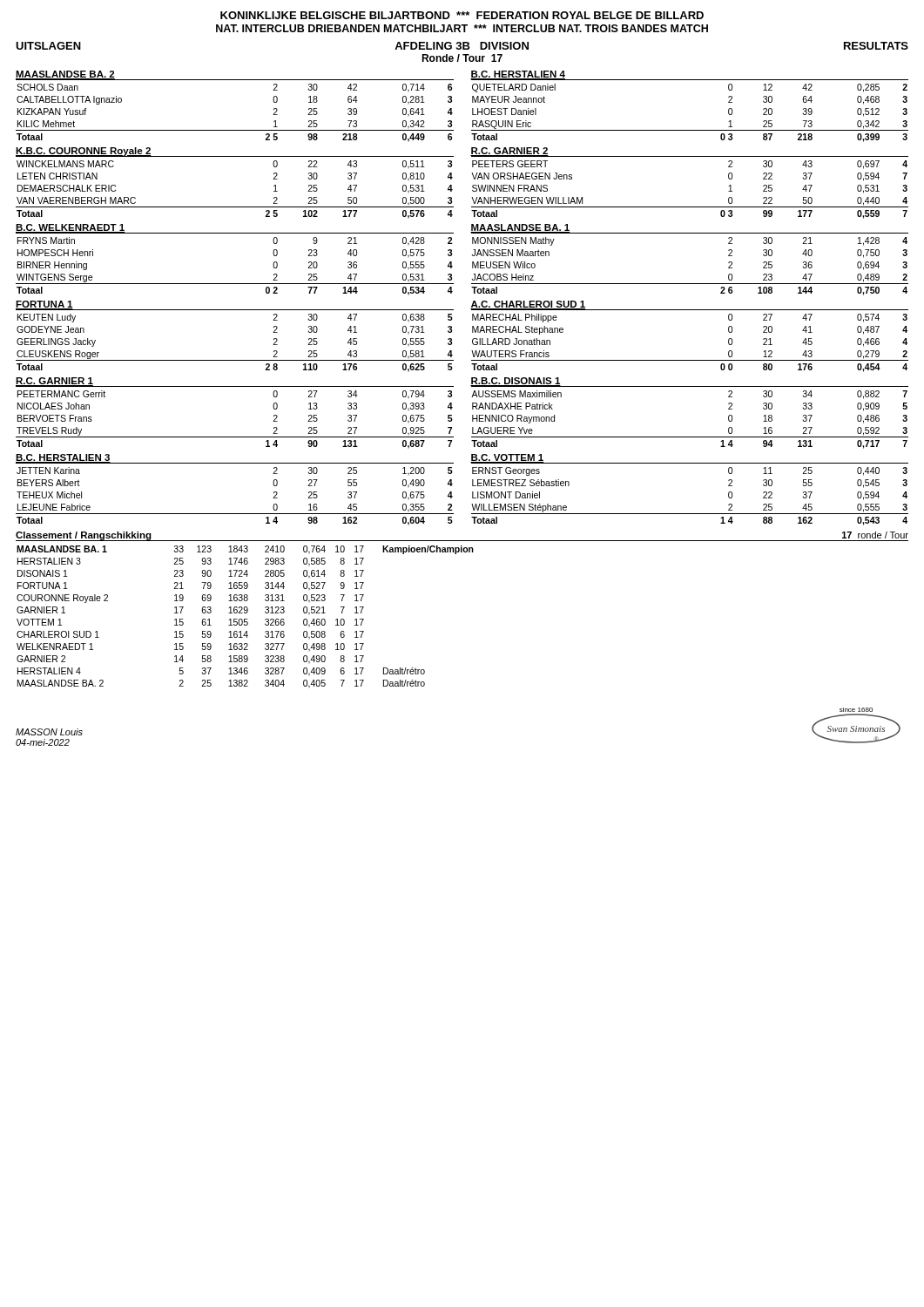This screenshot has width=924, height=1307.
Task: Click on the table containing "FRYNS Martin"
Action: (x=235, y=259)
